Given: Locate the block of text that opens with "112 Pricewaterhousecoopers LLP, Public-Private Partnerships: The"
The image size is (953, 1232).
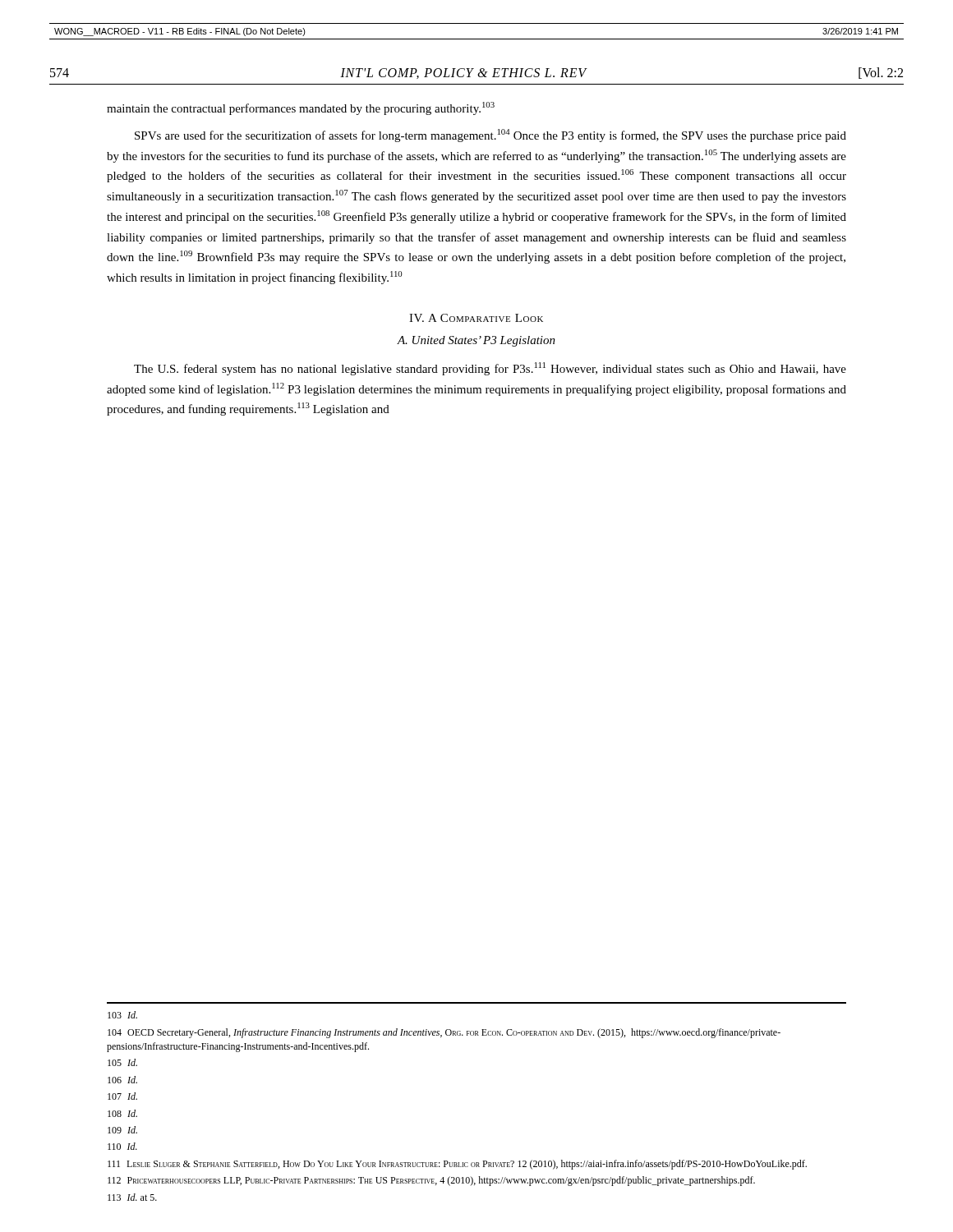Looking at the screenshot, I should click(x=431, y=1180).
